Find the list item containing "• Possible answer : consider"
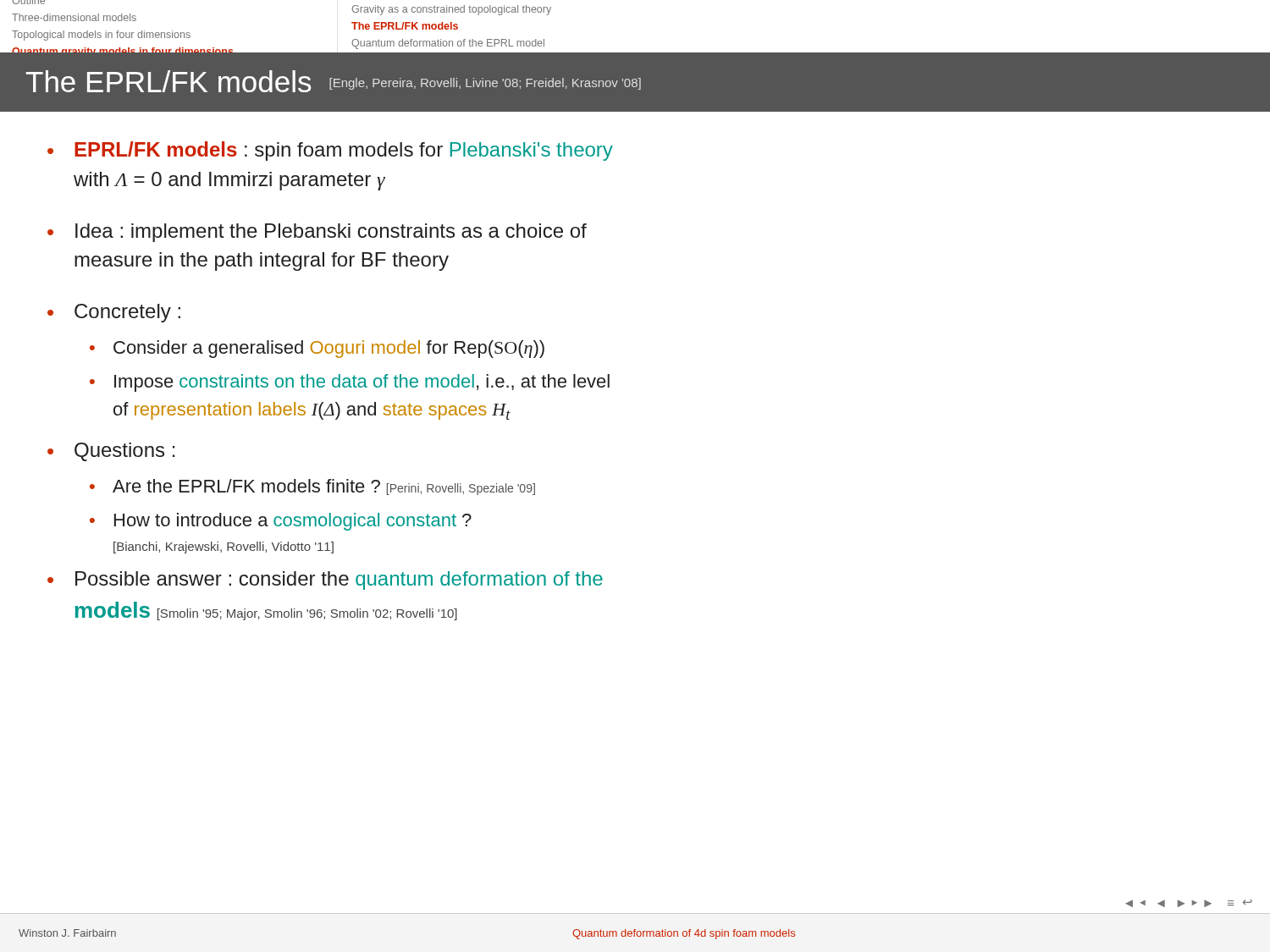 click(x=325, y=594)
